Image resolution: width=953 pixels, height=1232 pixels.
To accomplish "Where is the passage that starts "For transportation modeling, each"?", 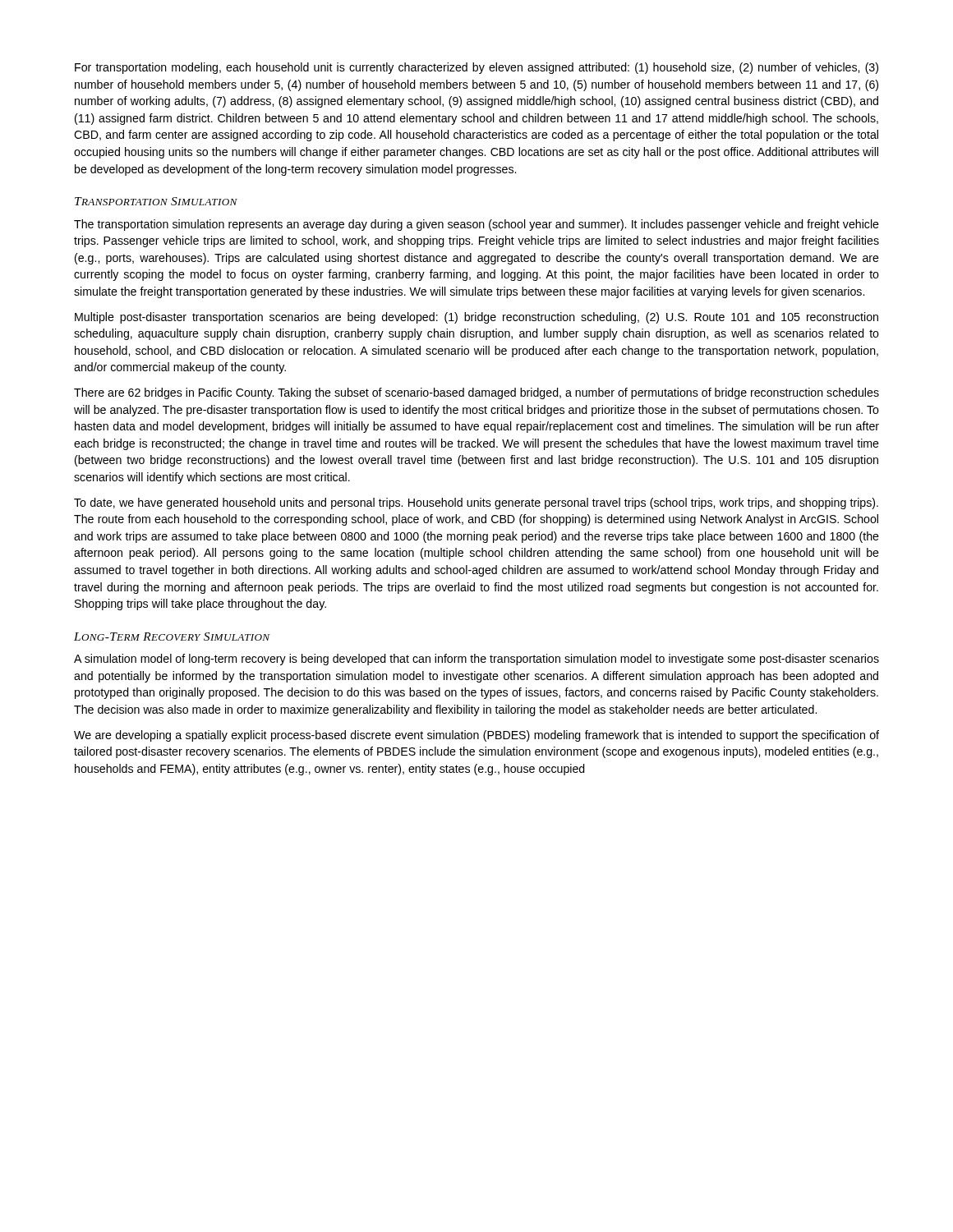I will pyautogui.click(x=476, y=118).
